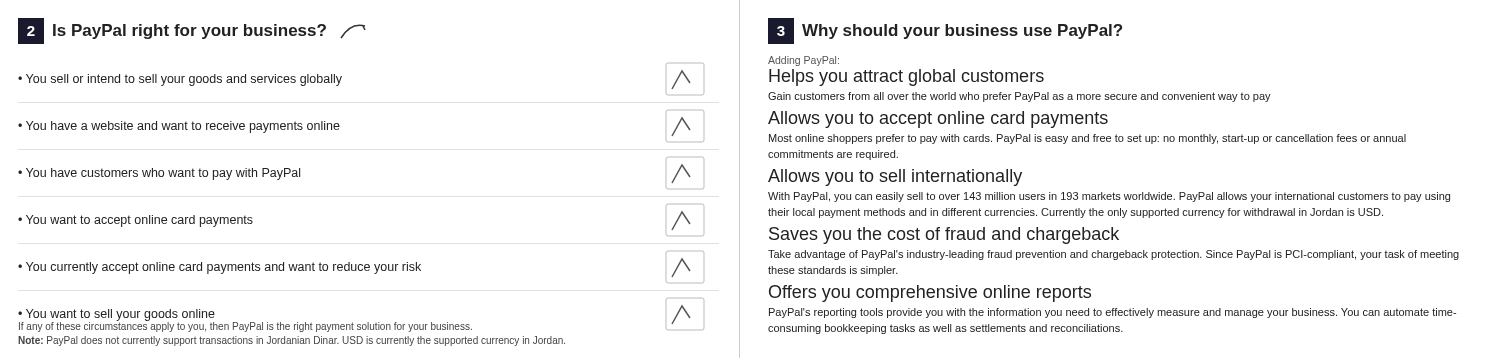Find the text block that says "Most online shoppers"
Viewport: 1500px width, 358px height.
(x=1087, y=146)
